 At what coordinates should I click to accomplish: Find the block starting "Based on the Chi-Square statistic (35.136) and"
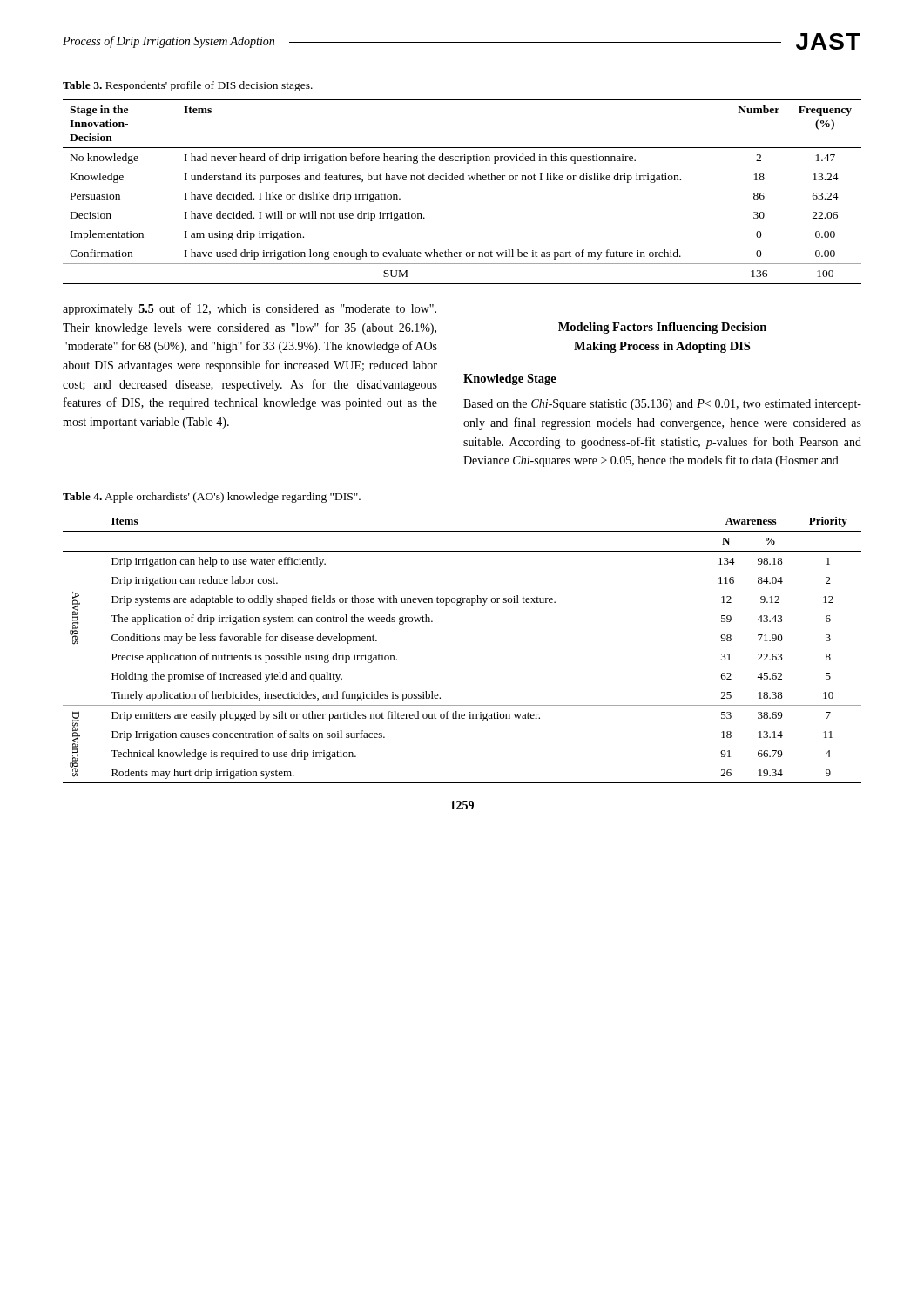tap(662, 433)
